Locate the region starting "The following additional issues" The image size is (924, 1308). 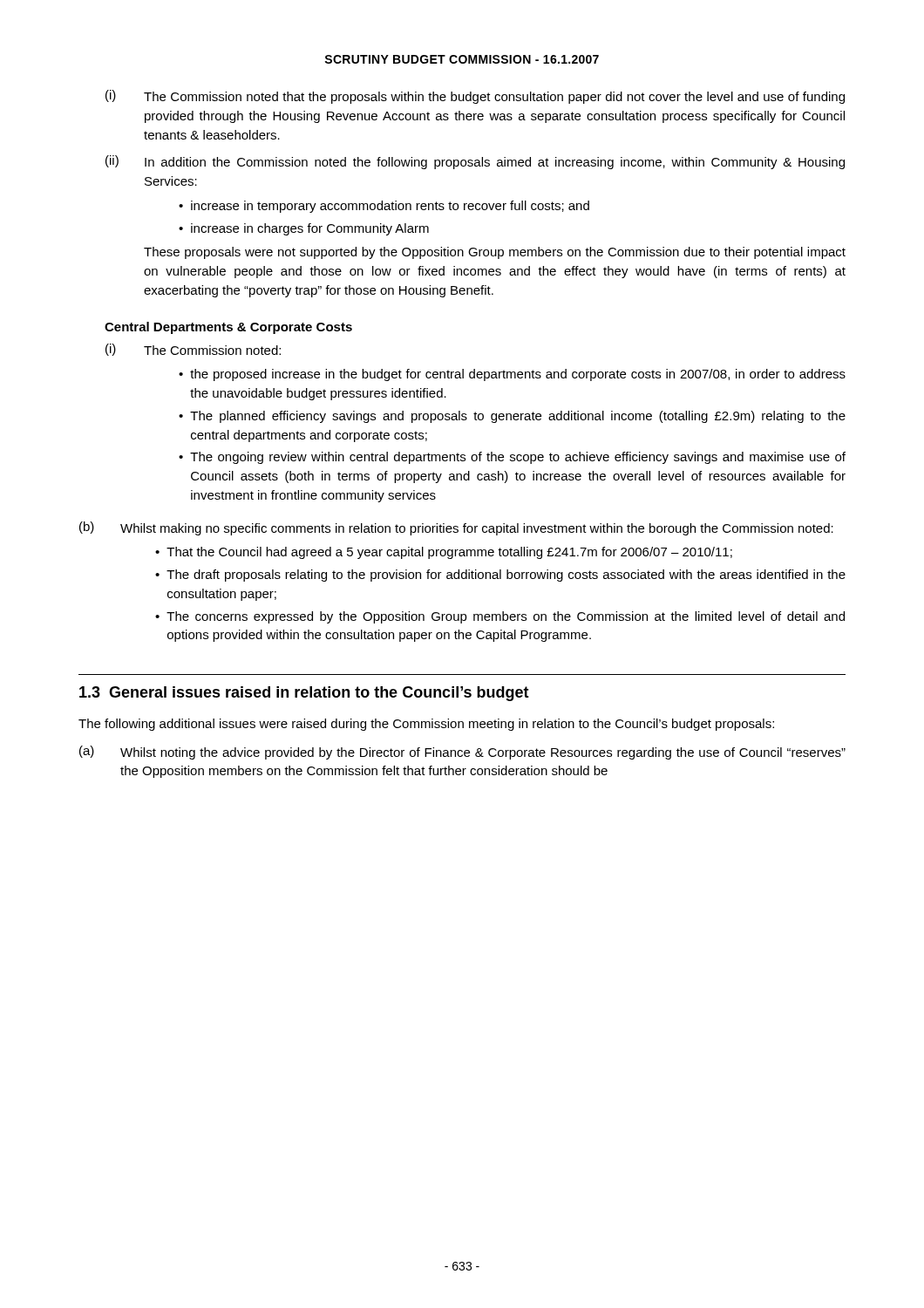(427, 723)
